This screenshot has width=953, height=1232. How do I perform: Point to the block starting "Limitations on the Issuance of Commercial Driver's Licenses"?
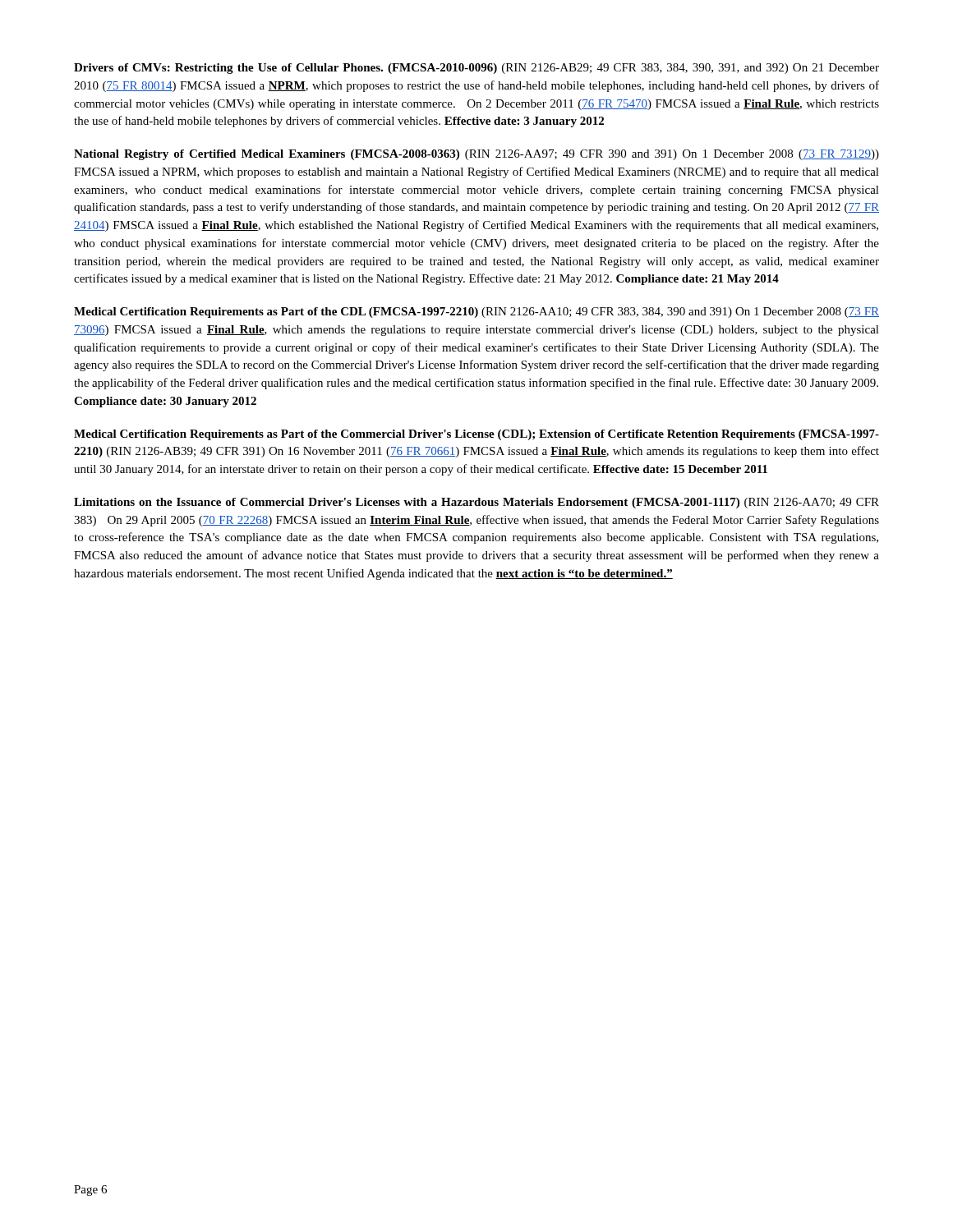pos(476,537)
